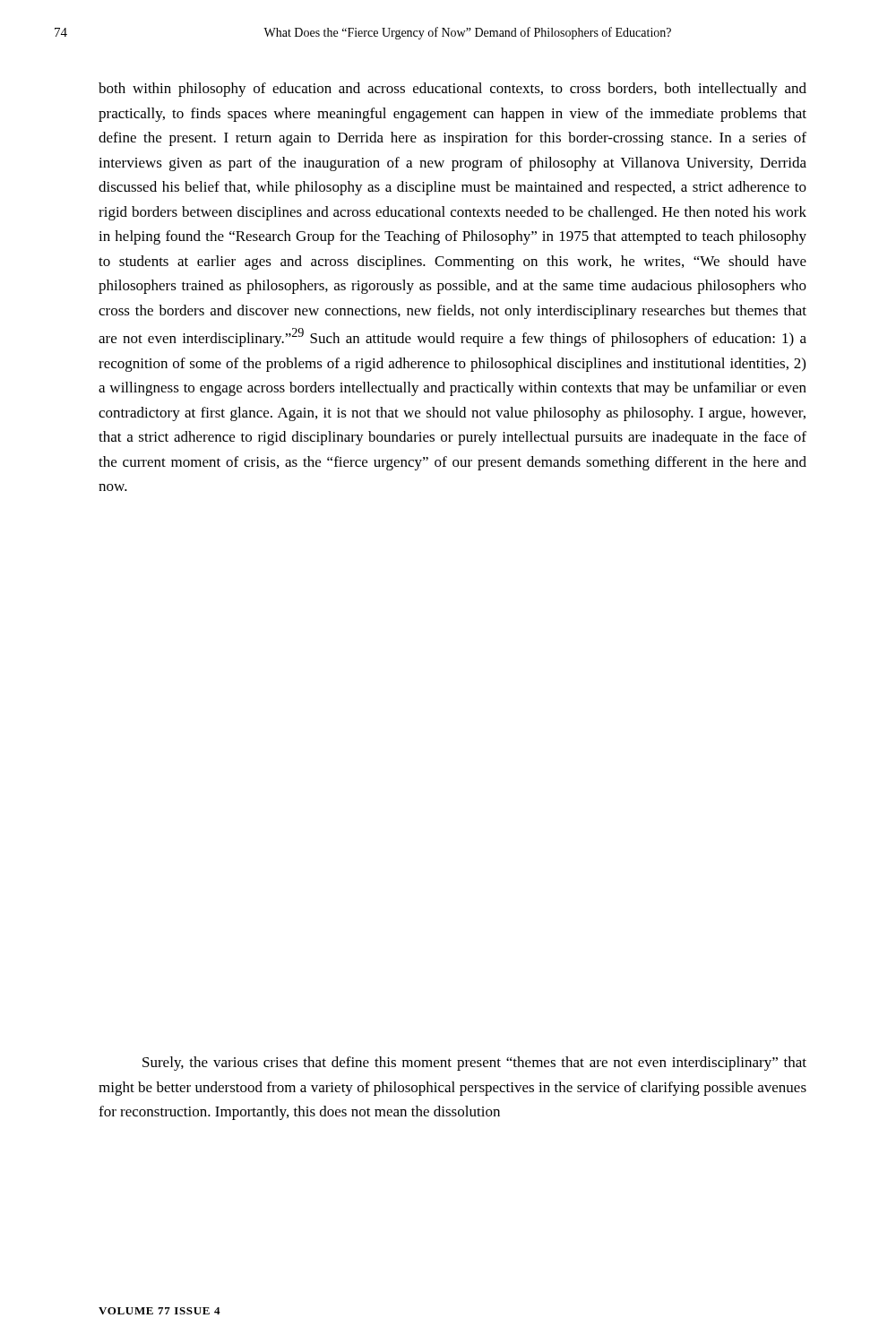Find the text block that says "both within philosophy of education and"
896x1344 pixels.
point(452,287)
